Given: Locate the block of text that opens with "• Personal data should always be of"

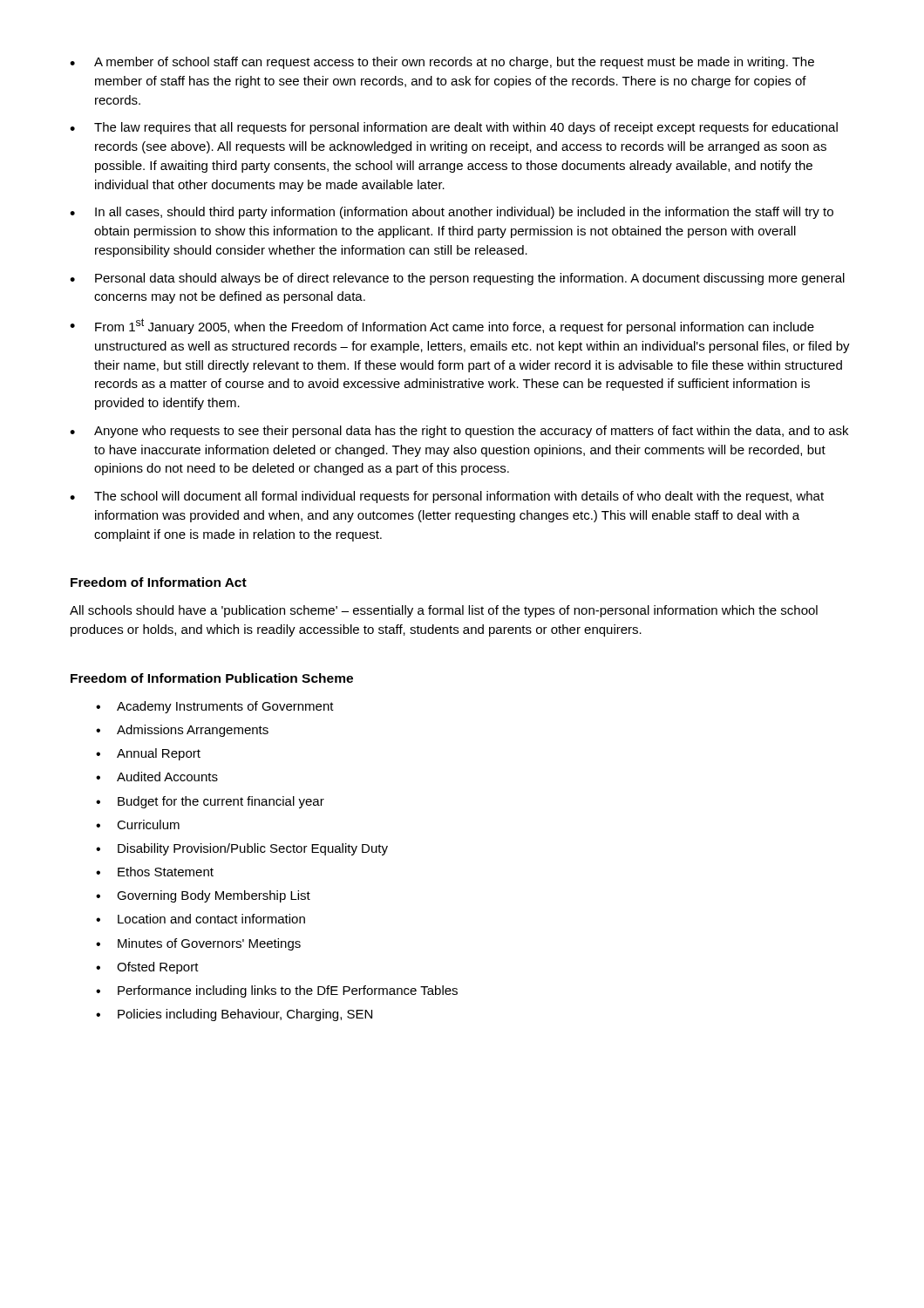Looking at the screenshot, I should click(x=462, y=287).
